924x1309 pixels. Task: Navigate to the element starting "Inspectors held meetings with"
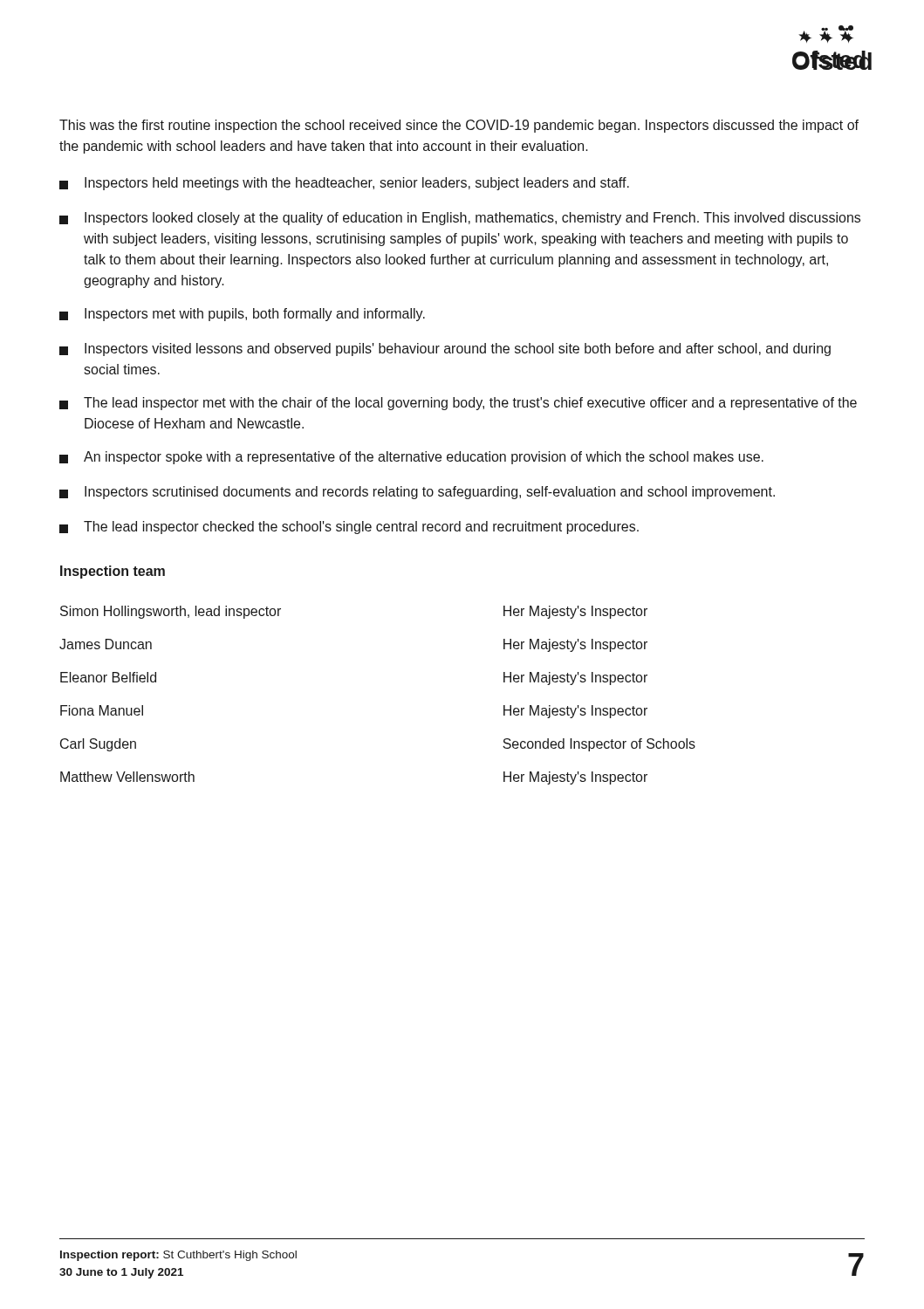[462, 184]
